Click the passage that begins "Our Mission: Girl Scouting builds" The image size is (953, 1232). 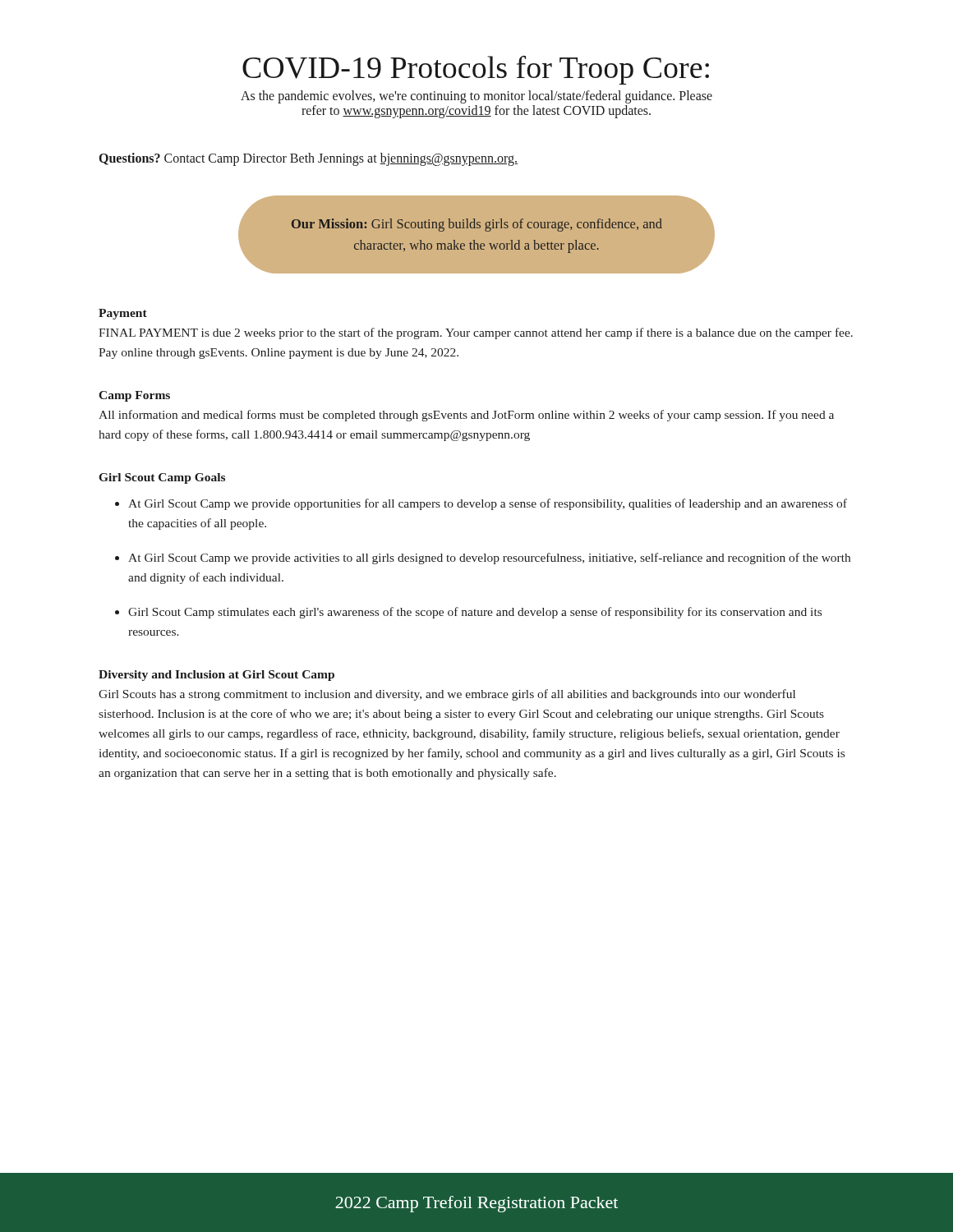click(476, 234)
